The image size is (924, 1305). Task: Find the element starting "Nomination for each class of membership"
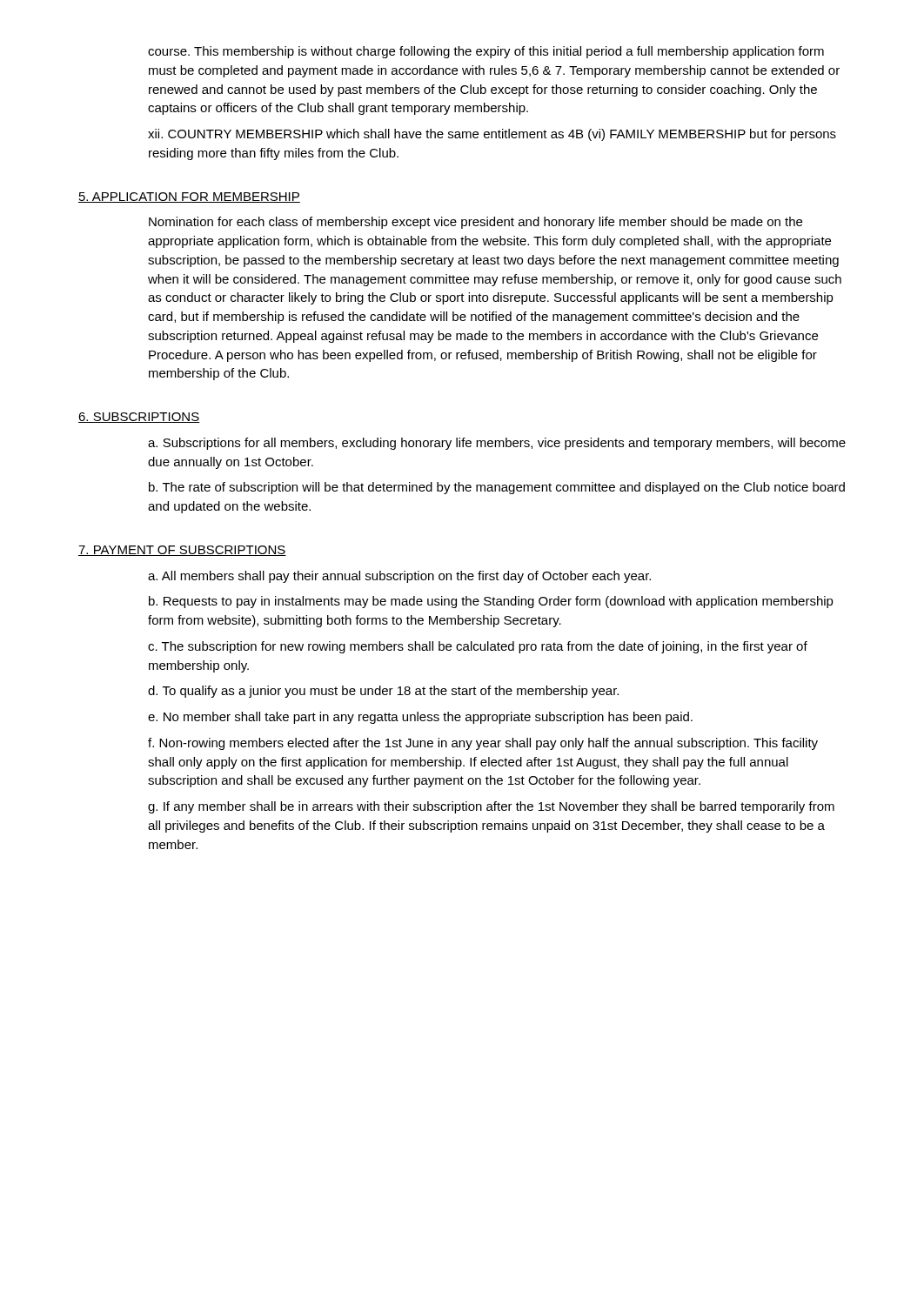pos(497,298)
